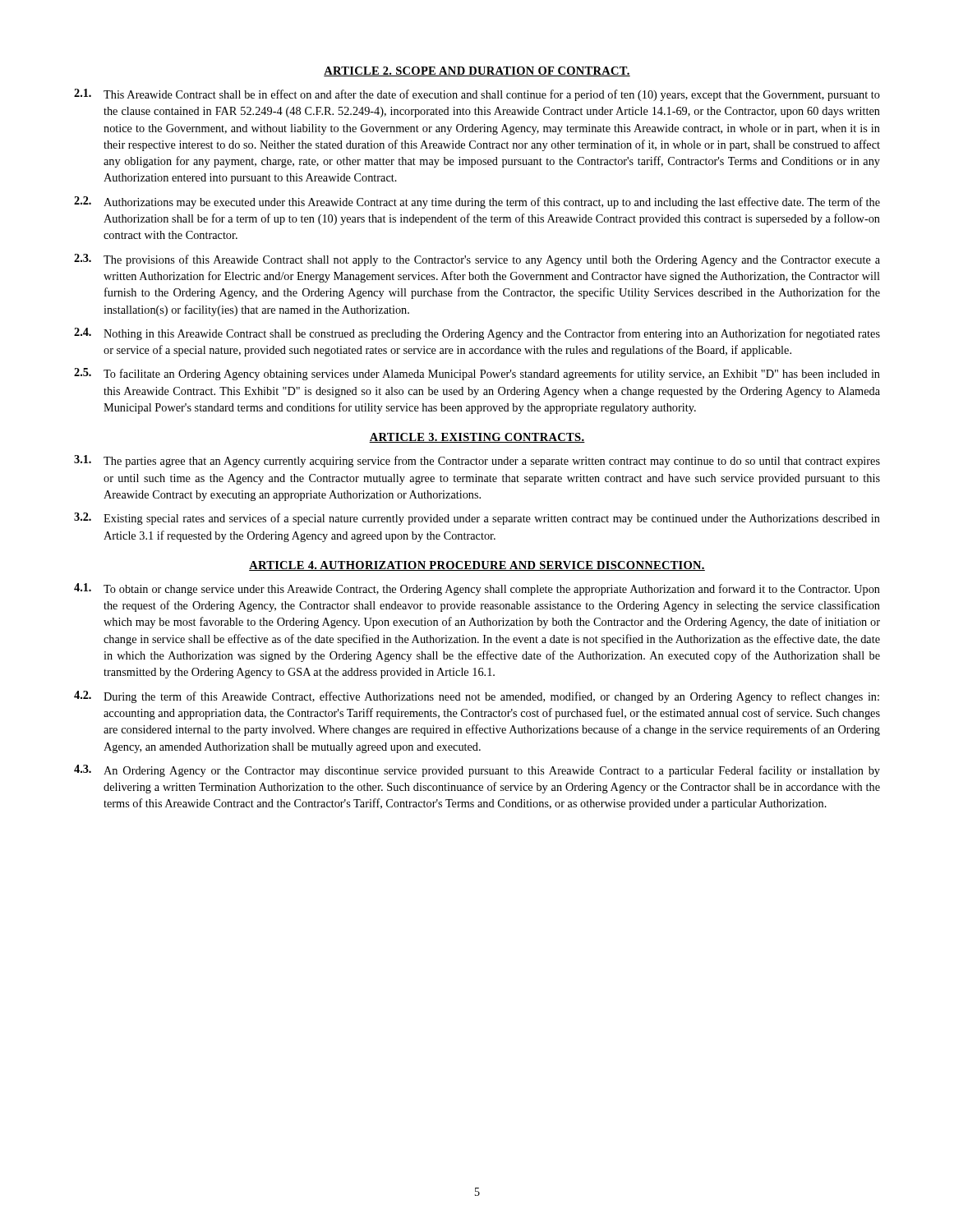Locate the section header that opens with "ARTICLE 4. AUTHORIZATION PROCEDURE AND SERVICE"
The height and width of the screenshot is (1232, 954).
(x=477, y=565)
